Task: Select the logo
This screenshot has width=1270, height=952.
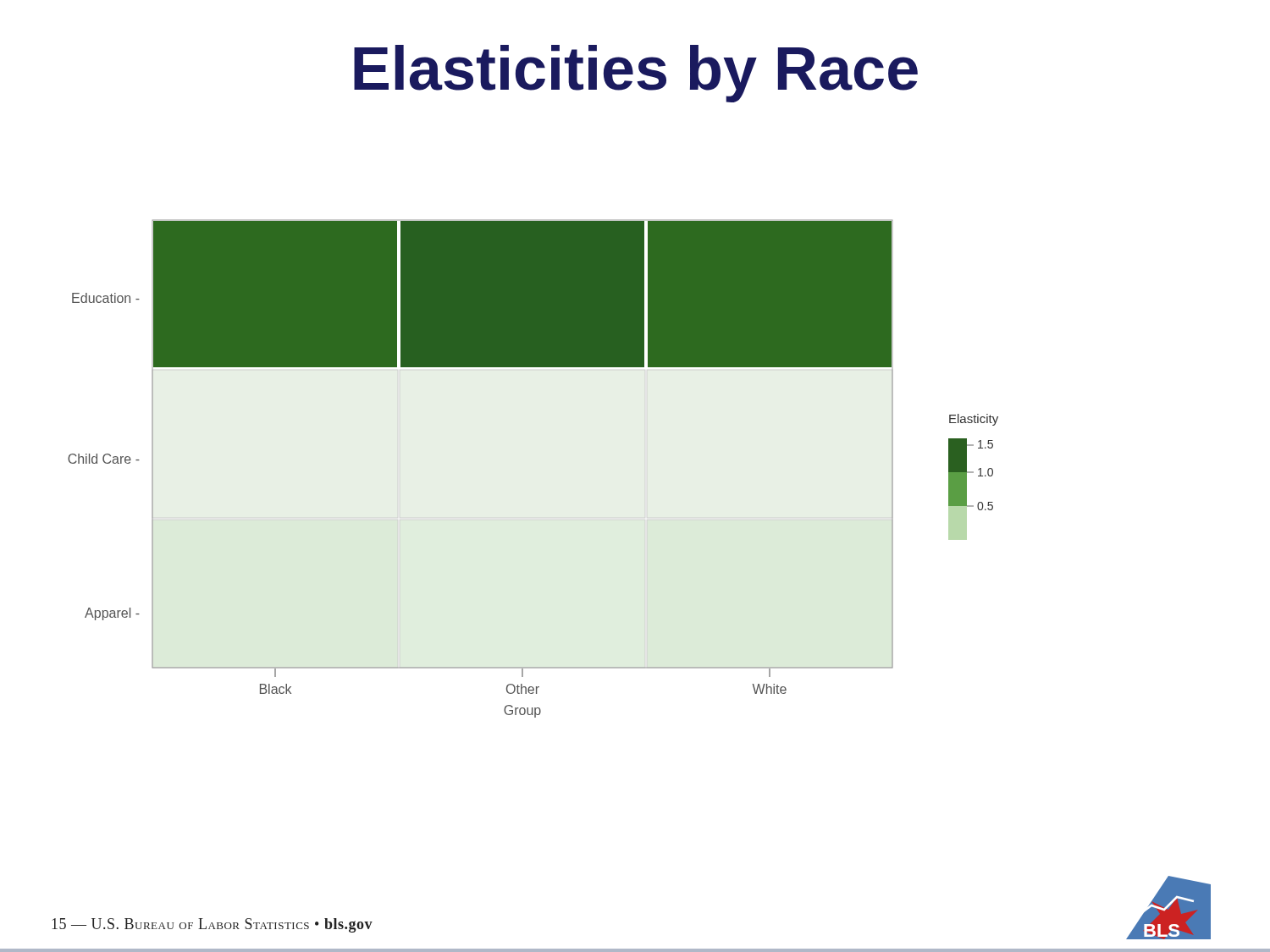Action: point(1168,905)
